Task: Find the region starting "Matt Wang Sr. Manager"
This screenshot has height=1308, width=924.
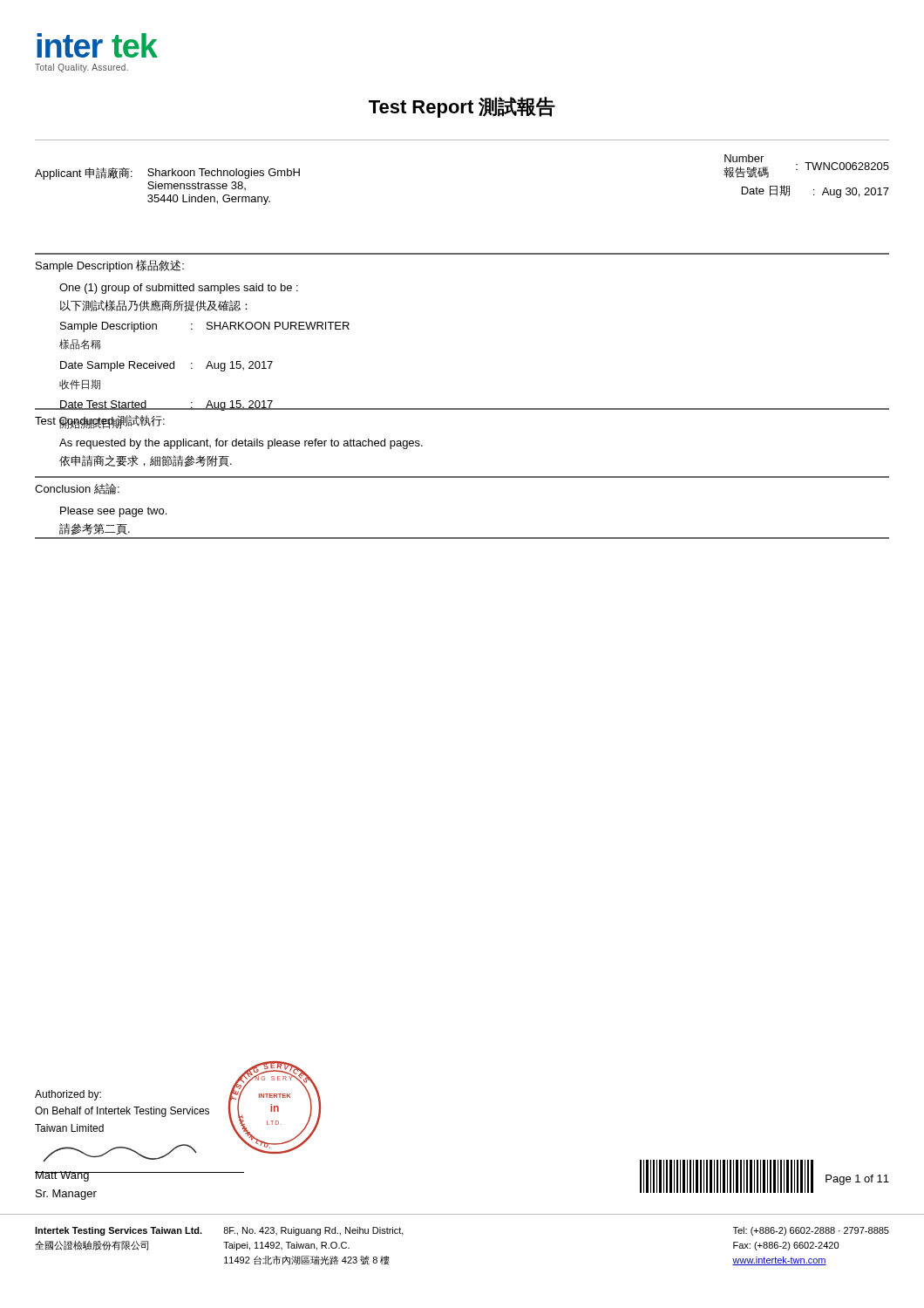Action: pos(66,1184)
